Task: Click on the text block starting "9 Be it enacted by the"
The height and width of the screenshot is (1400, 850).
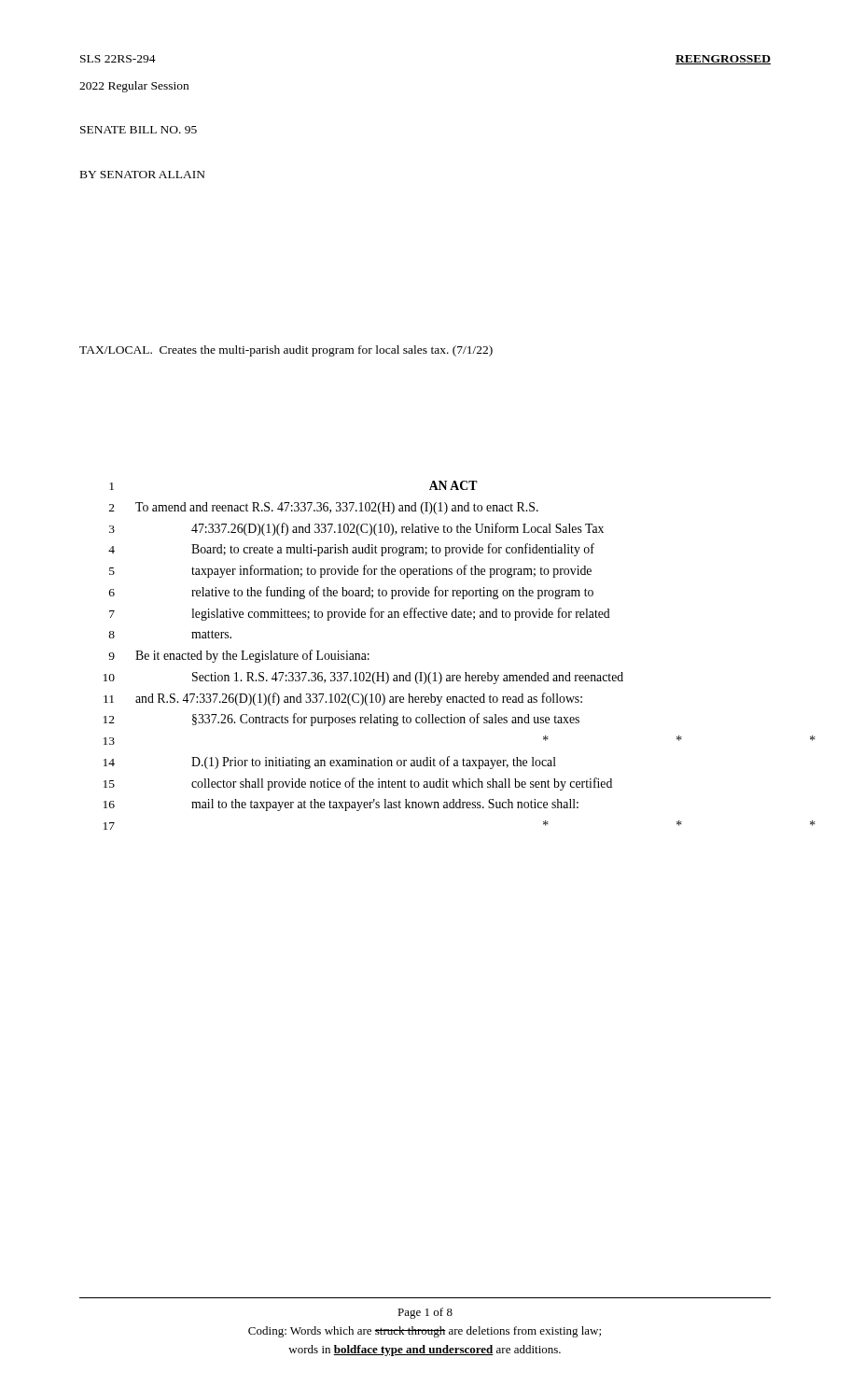Action: (239, 656)
